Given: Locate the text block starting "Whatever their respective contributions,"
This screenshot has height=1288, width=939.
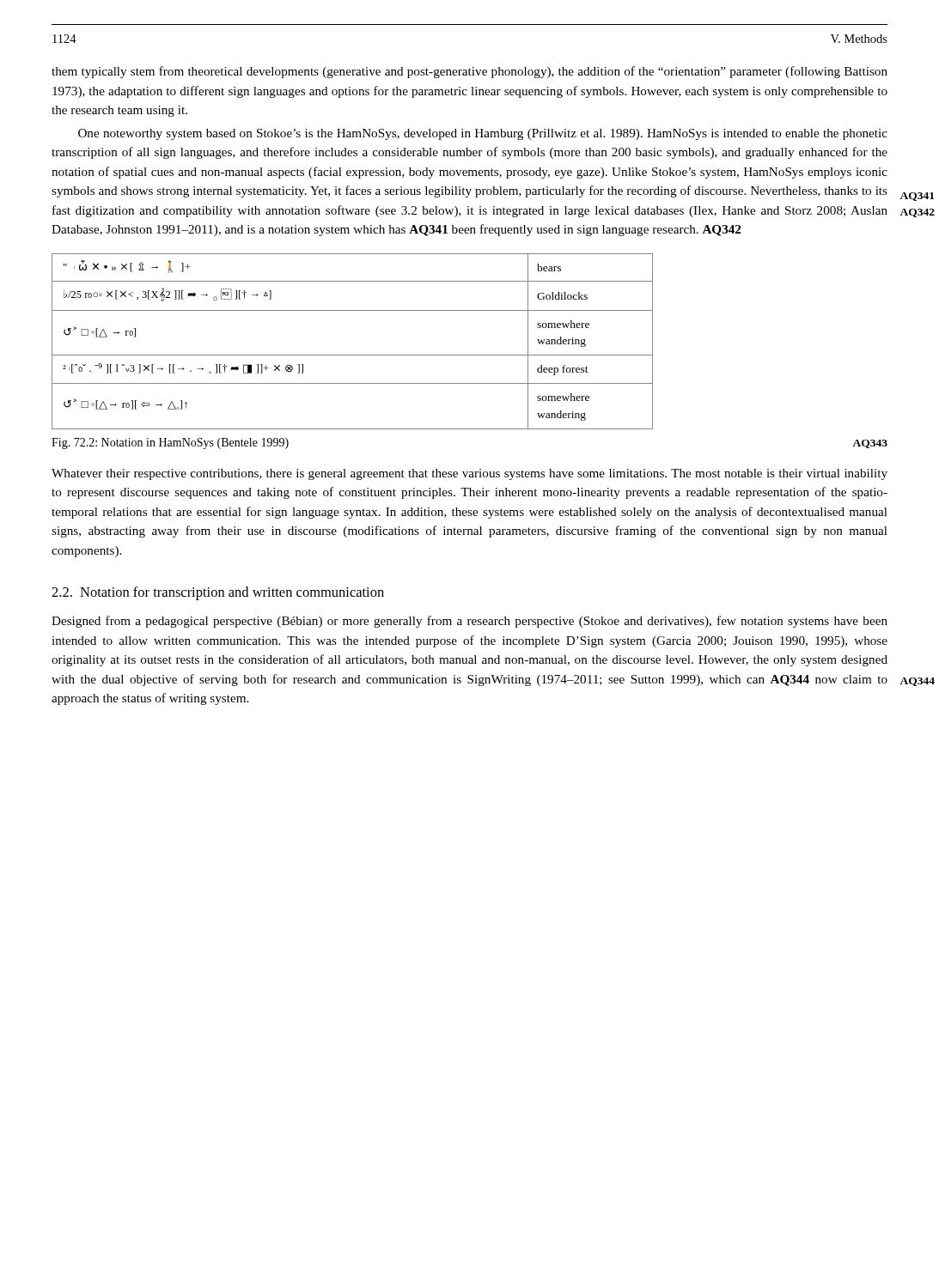Looking at the screenshot, I should (470, 512).
